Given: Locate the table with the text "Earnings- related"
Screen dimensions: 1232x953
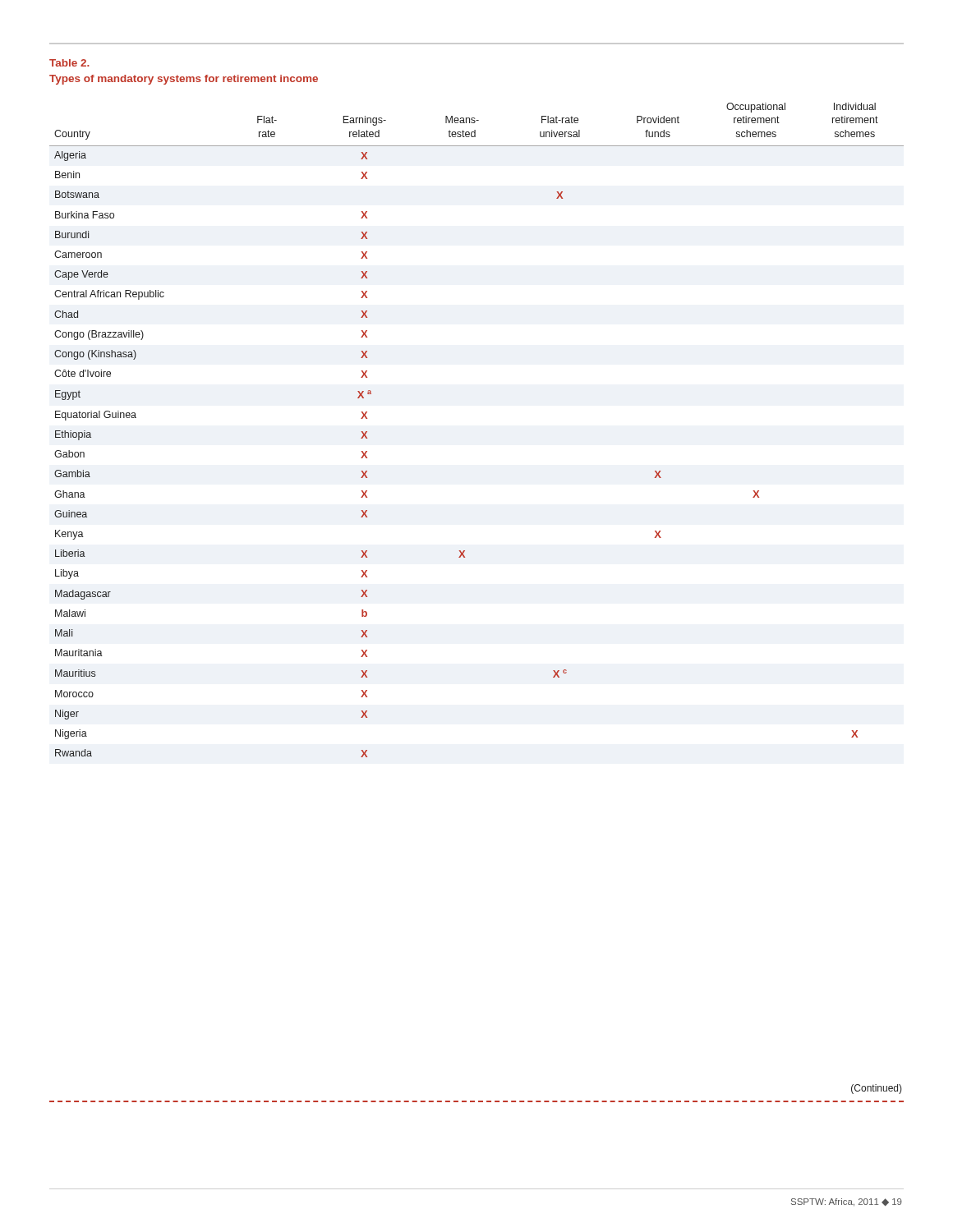Looking at the screenshot, I should click(476, 430).
